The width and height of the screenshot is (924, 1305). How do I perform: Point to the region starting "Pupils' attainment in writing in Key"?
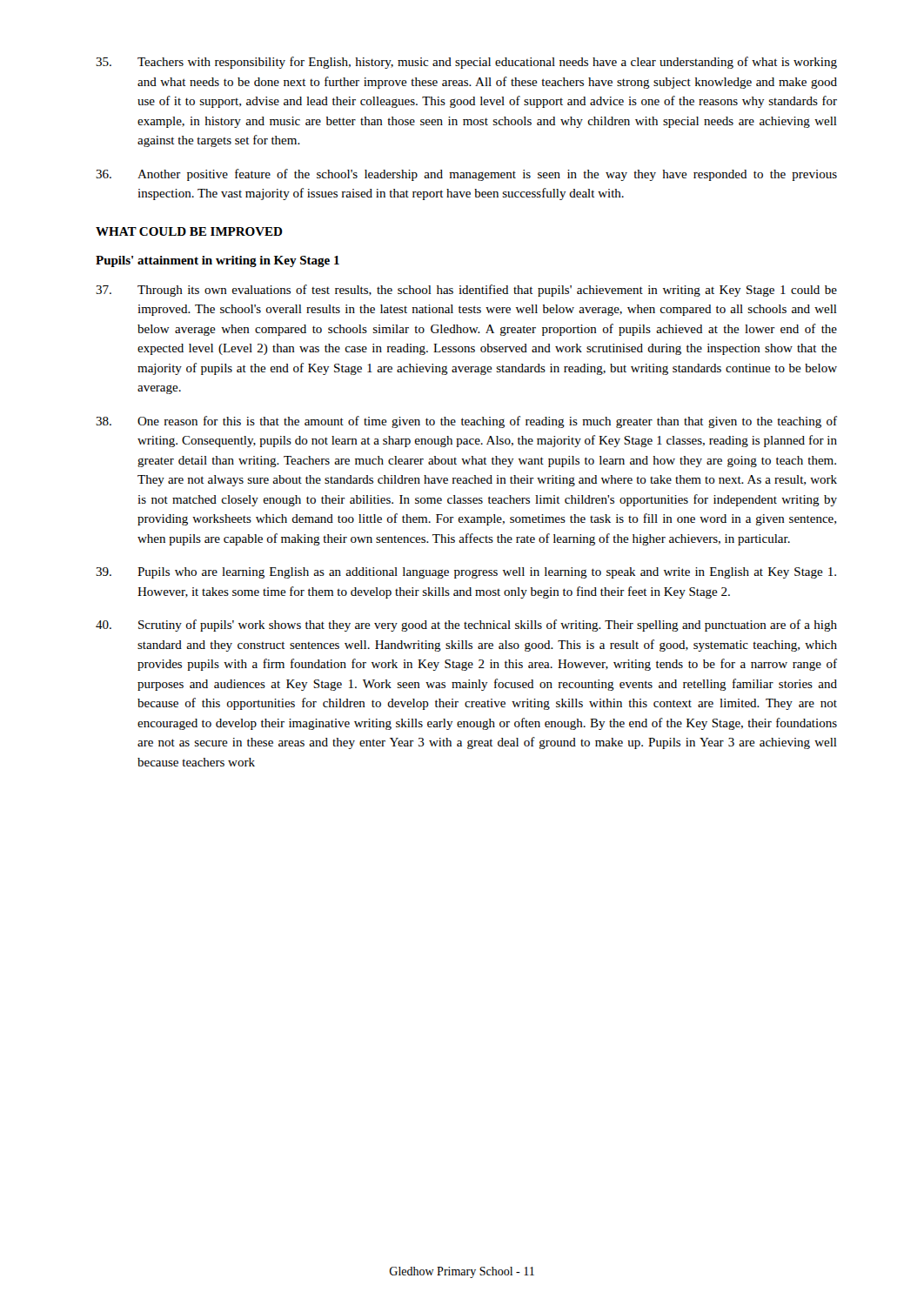218,260
